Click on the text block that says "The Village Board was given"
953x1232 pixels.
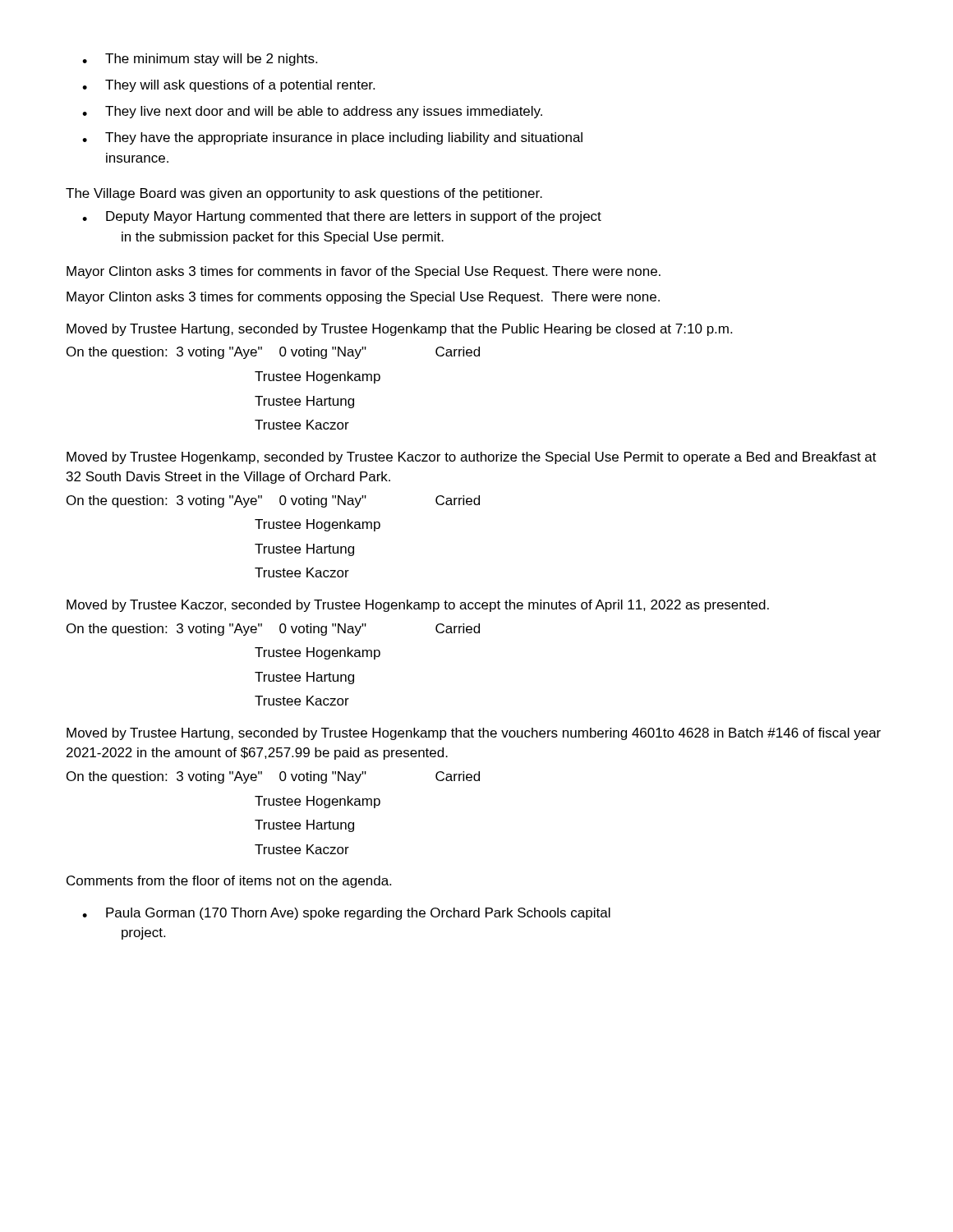[304, 193]
